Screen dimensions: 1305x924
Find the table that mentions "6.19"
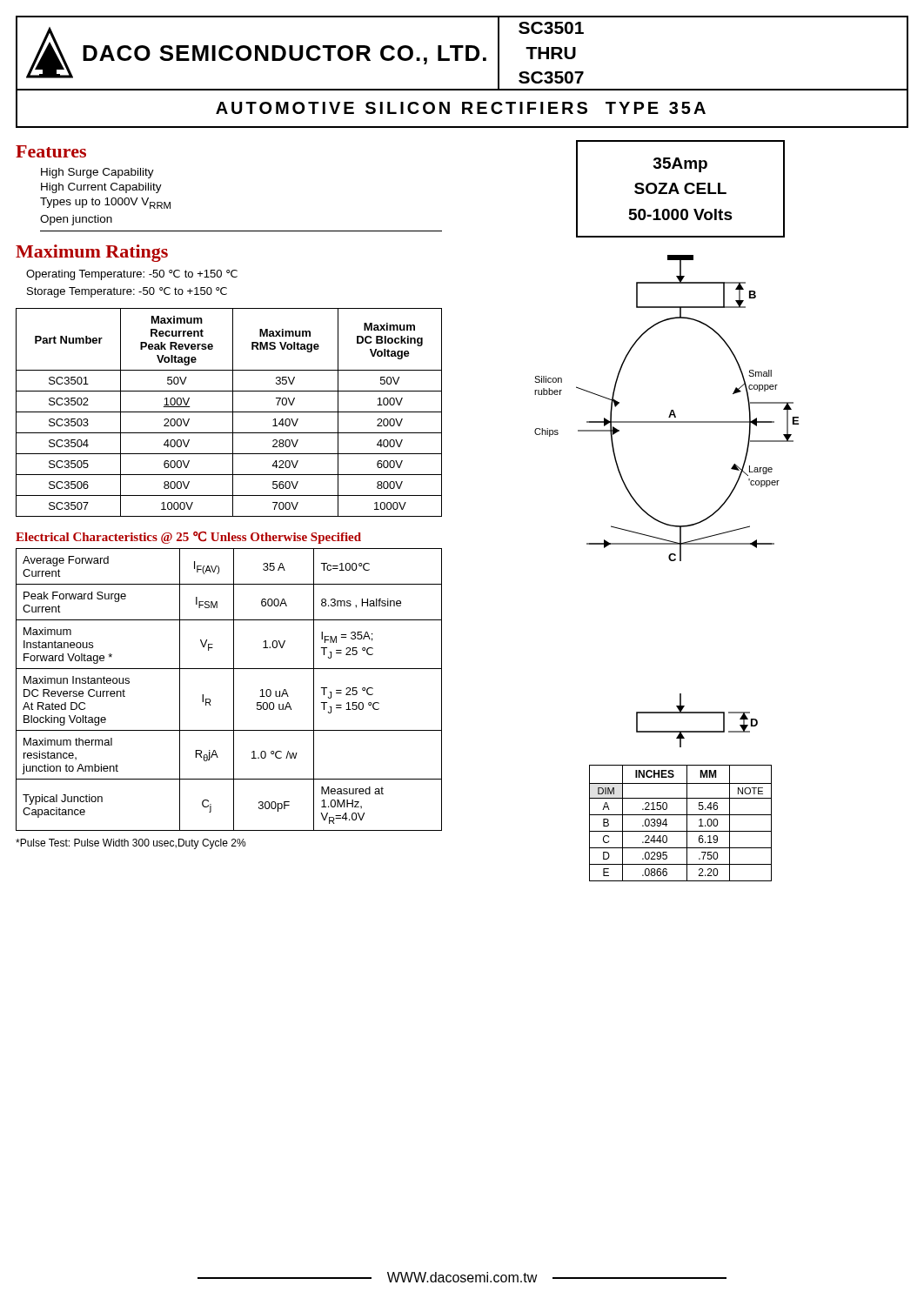click(680, 823)
